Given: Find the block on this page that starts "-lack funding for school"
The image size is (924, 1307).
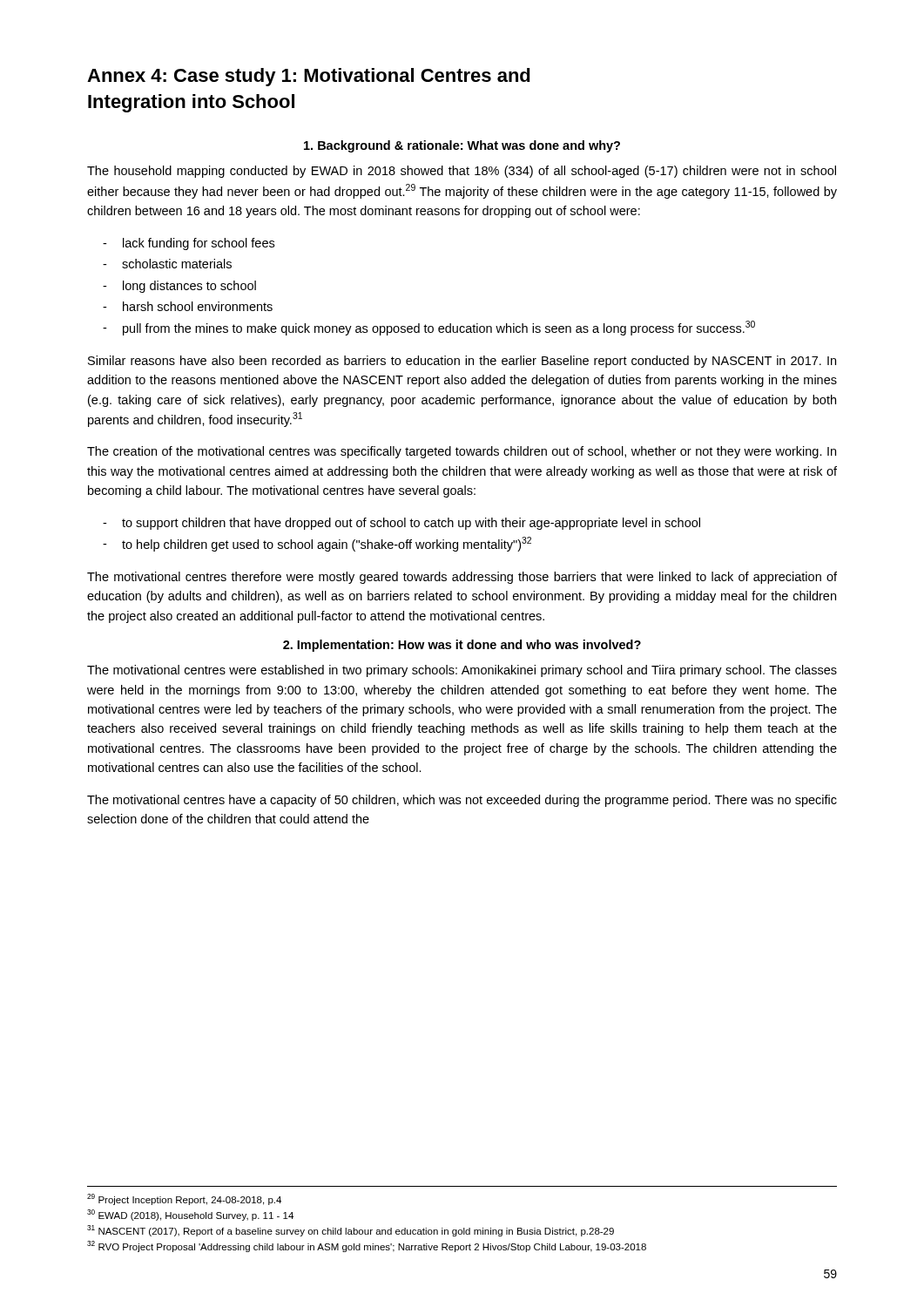Looking at the screenshot, I should 189,243.
